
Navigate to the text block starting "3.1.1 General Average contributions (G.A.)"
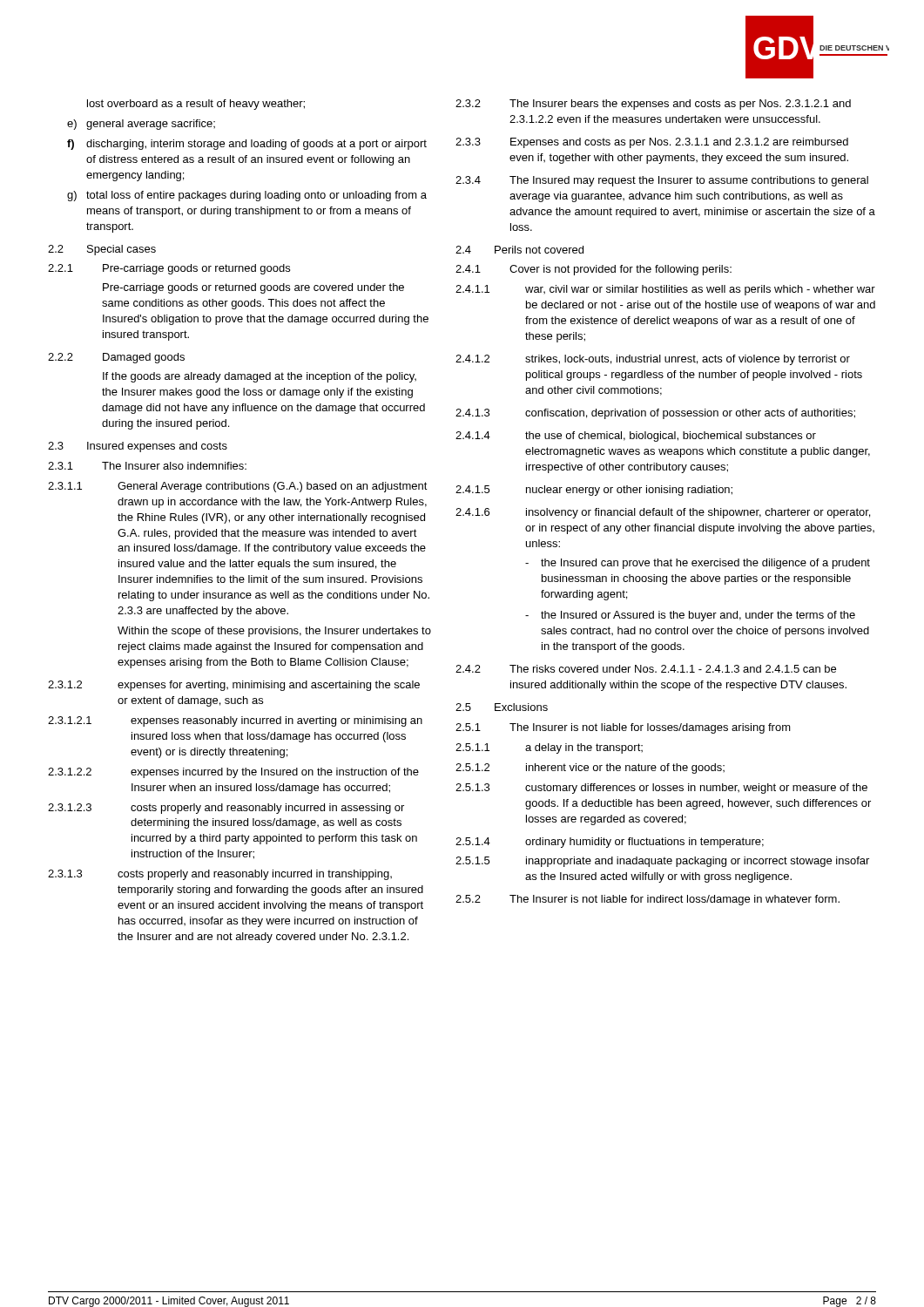click(239, 548)
